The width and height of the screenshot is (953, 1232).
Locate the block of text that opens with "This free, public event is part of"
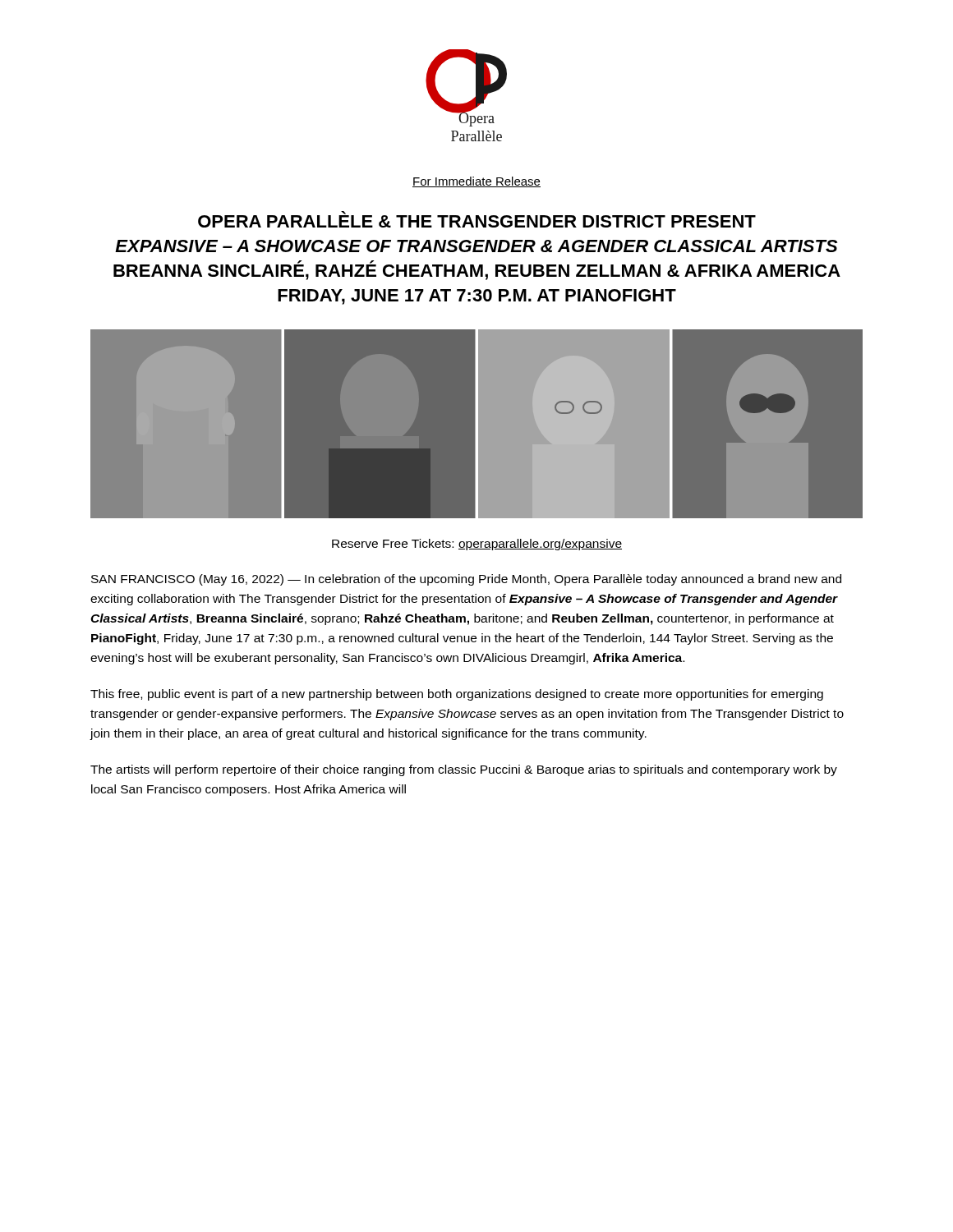pos(467,713)
